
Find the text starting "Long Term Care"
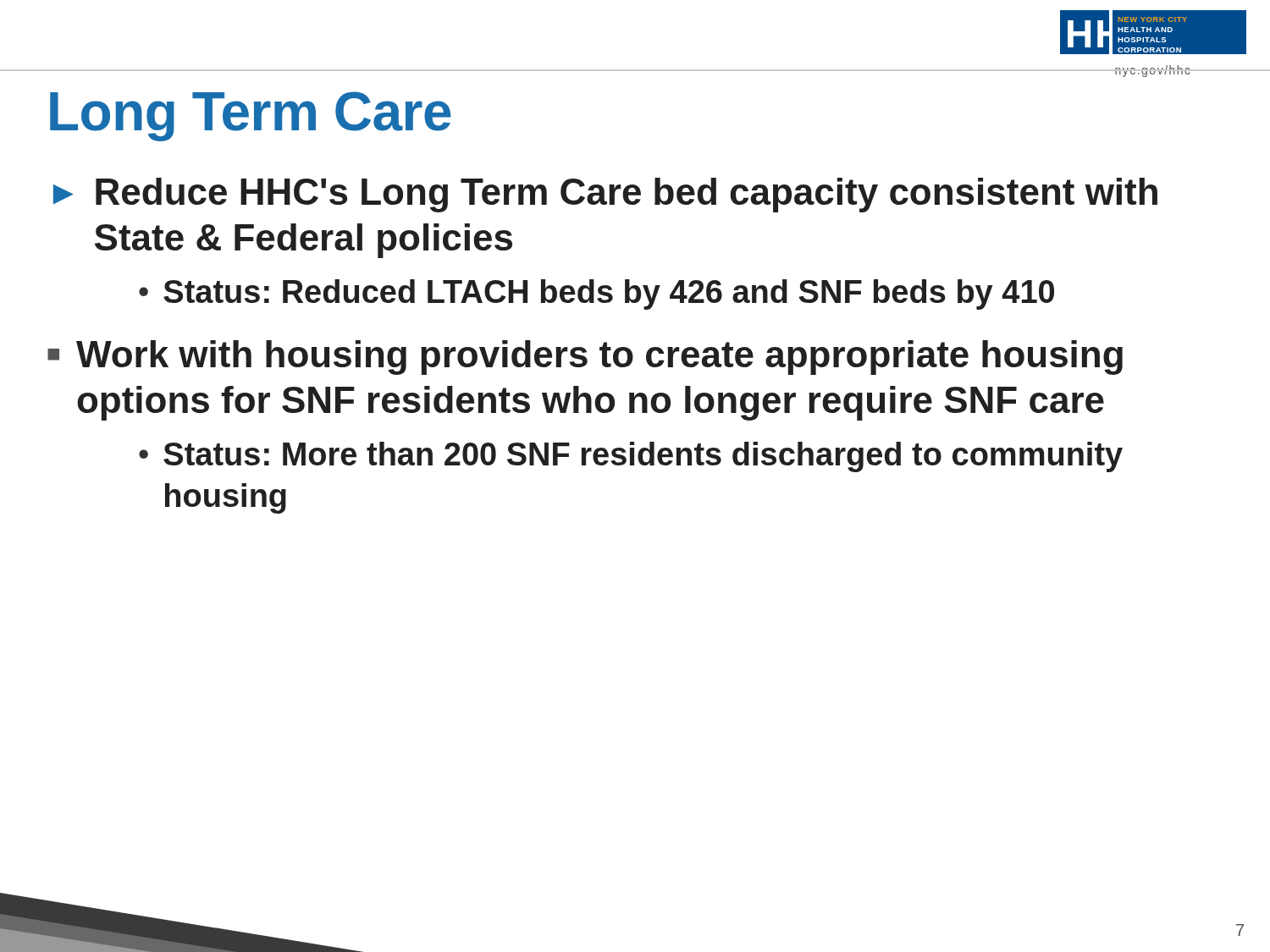click(x=249, y=112)
